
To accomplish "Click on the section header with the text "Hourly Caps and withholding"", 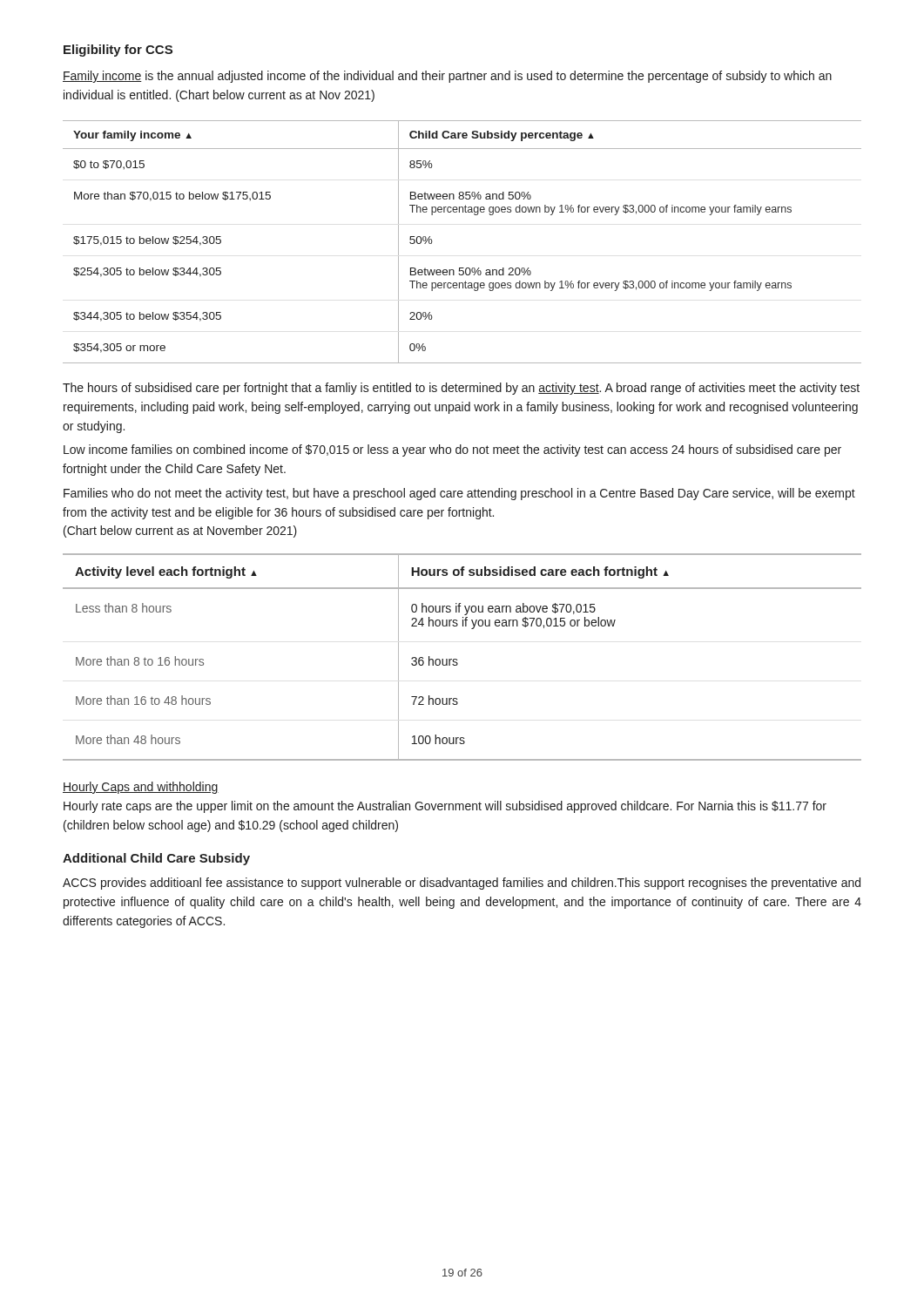I will tap(141, 788).
